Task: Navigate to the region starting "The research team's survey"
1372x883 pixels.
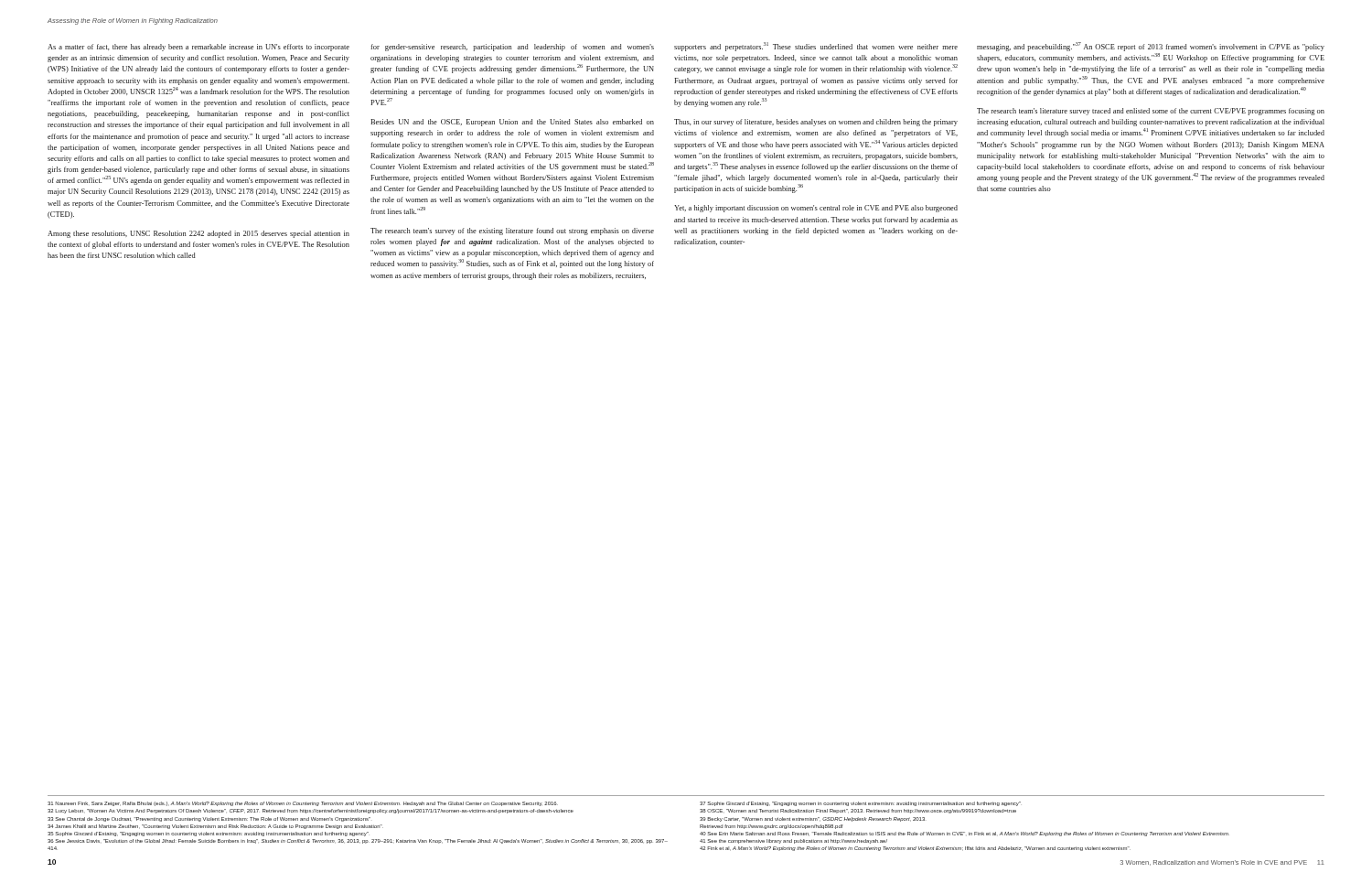Action: (512, 253)
